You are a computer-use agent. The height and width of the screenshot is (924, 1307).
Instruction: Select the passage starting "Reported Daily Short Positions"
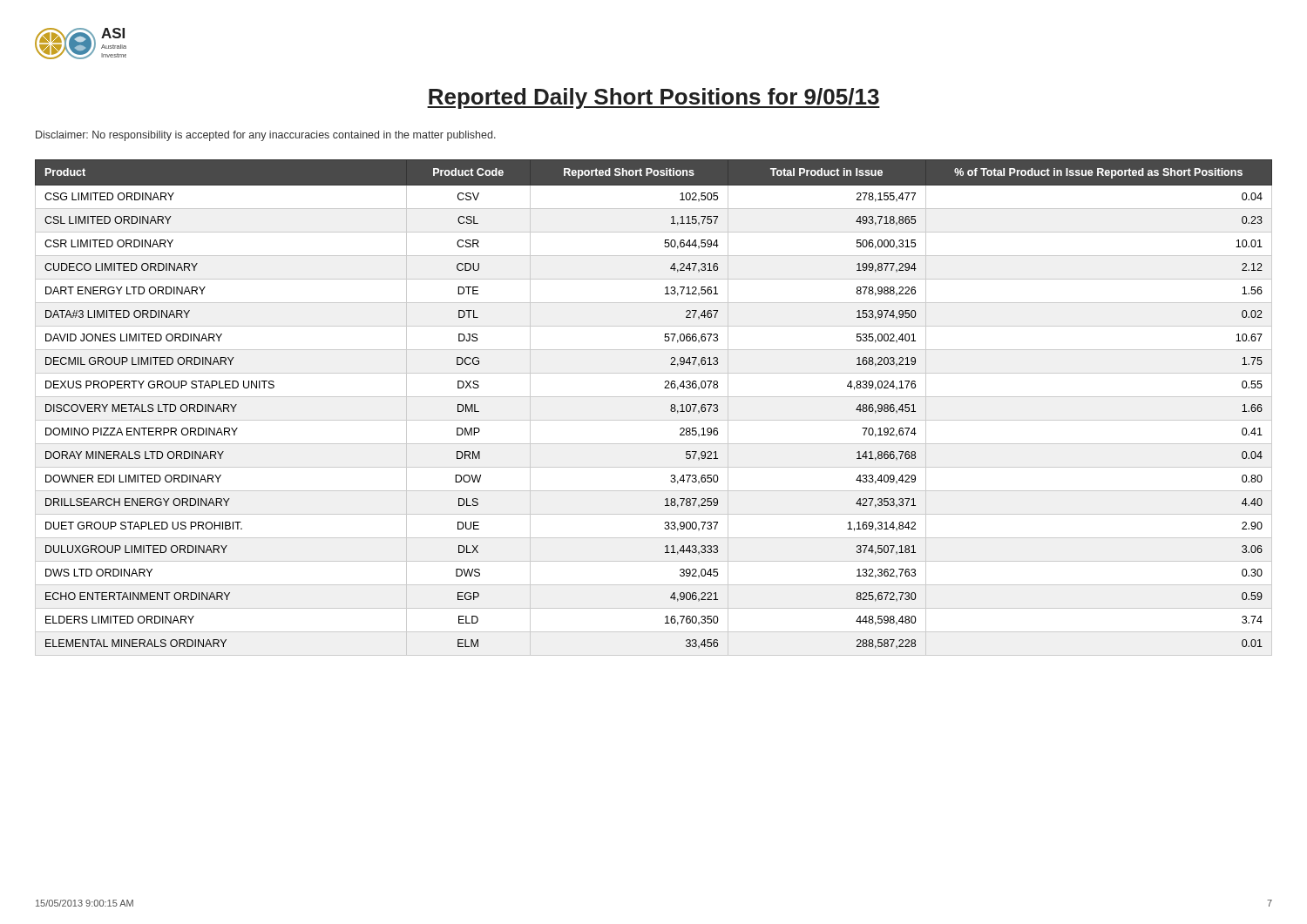tap(654, 97)
